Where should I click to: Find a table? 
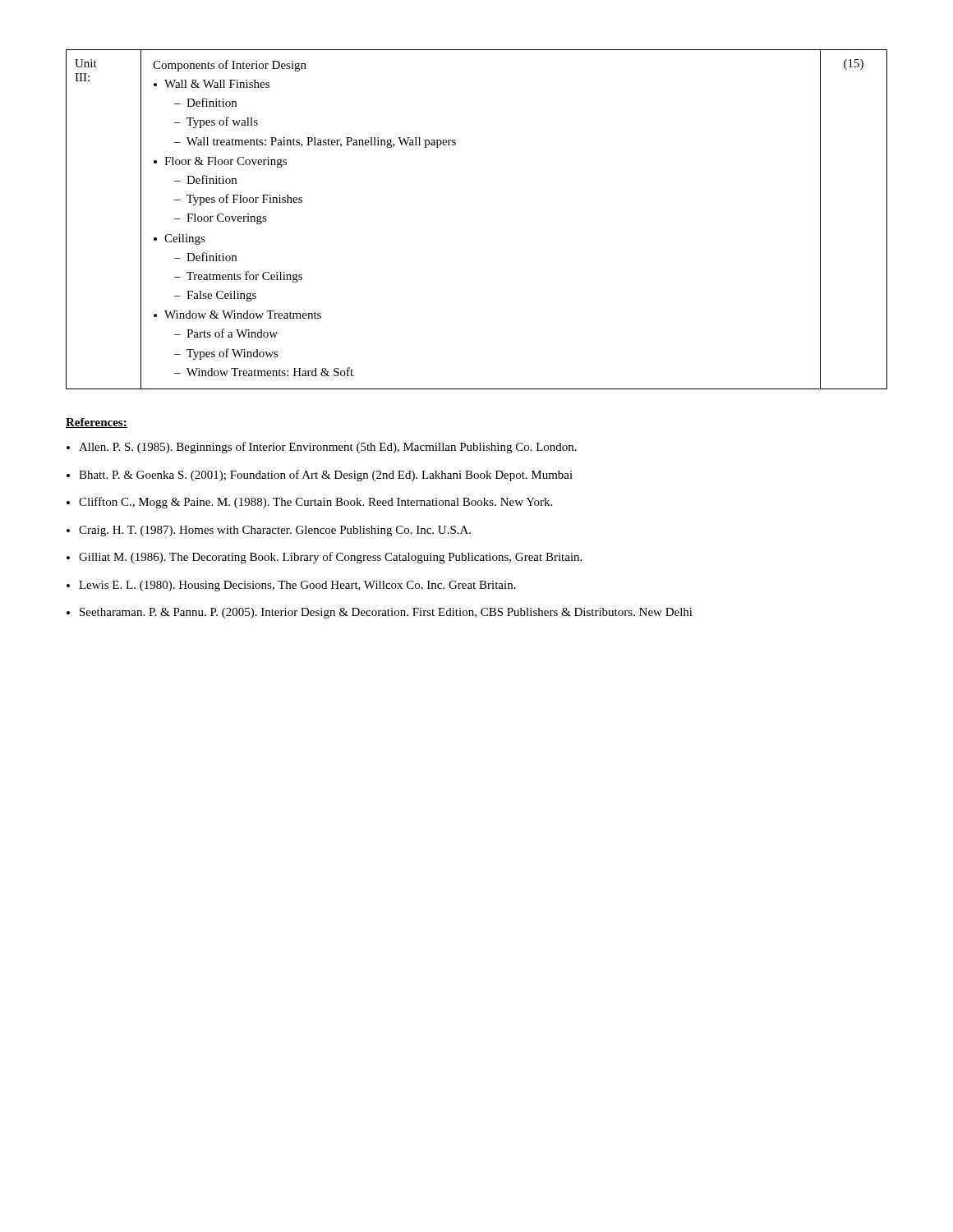coord(476,219)
